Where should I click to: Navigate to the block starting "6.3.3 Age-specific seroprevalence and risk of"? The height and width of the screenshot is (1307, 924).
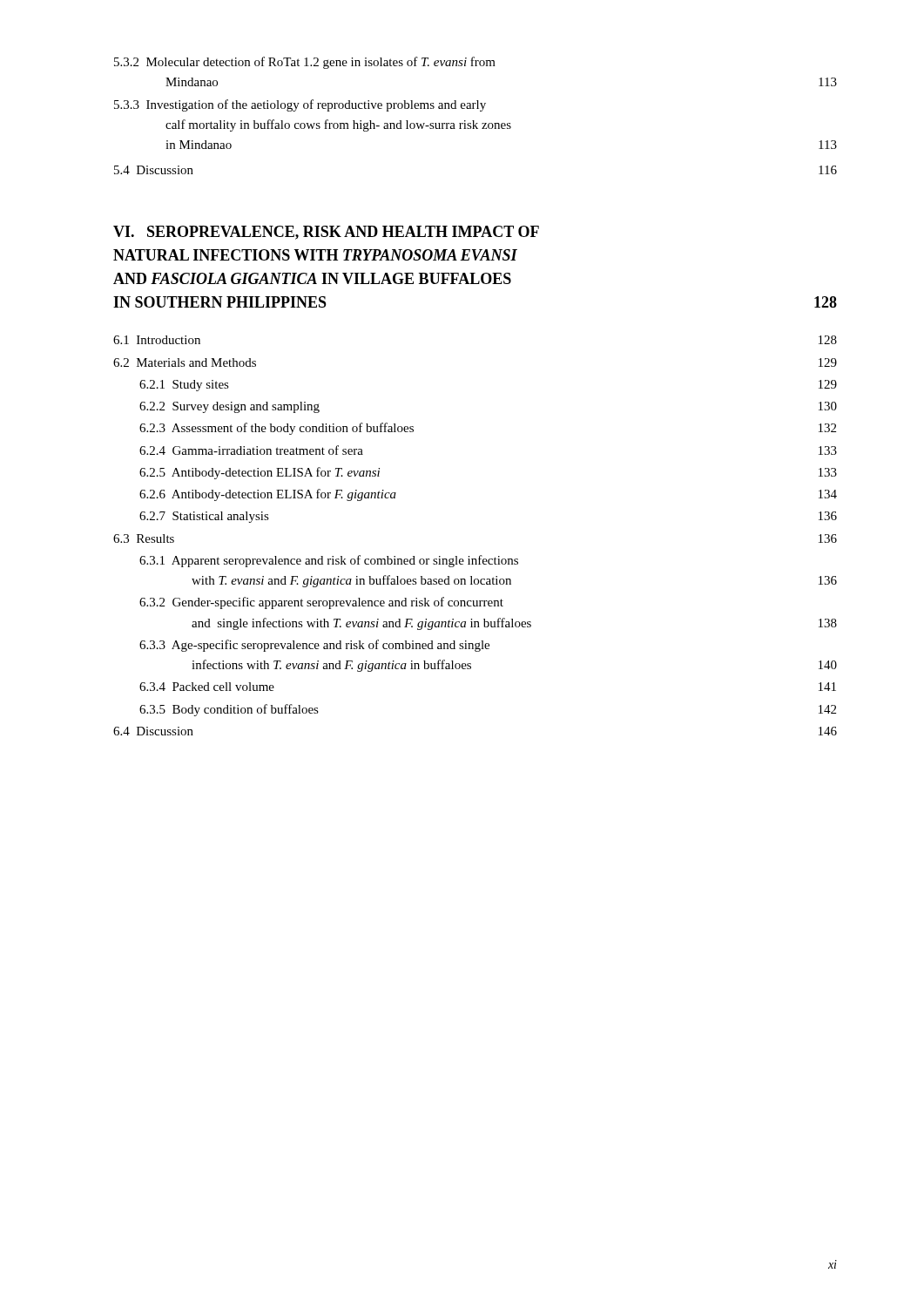pyautogui.click(x=475, y=655)
